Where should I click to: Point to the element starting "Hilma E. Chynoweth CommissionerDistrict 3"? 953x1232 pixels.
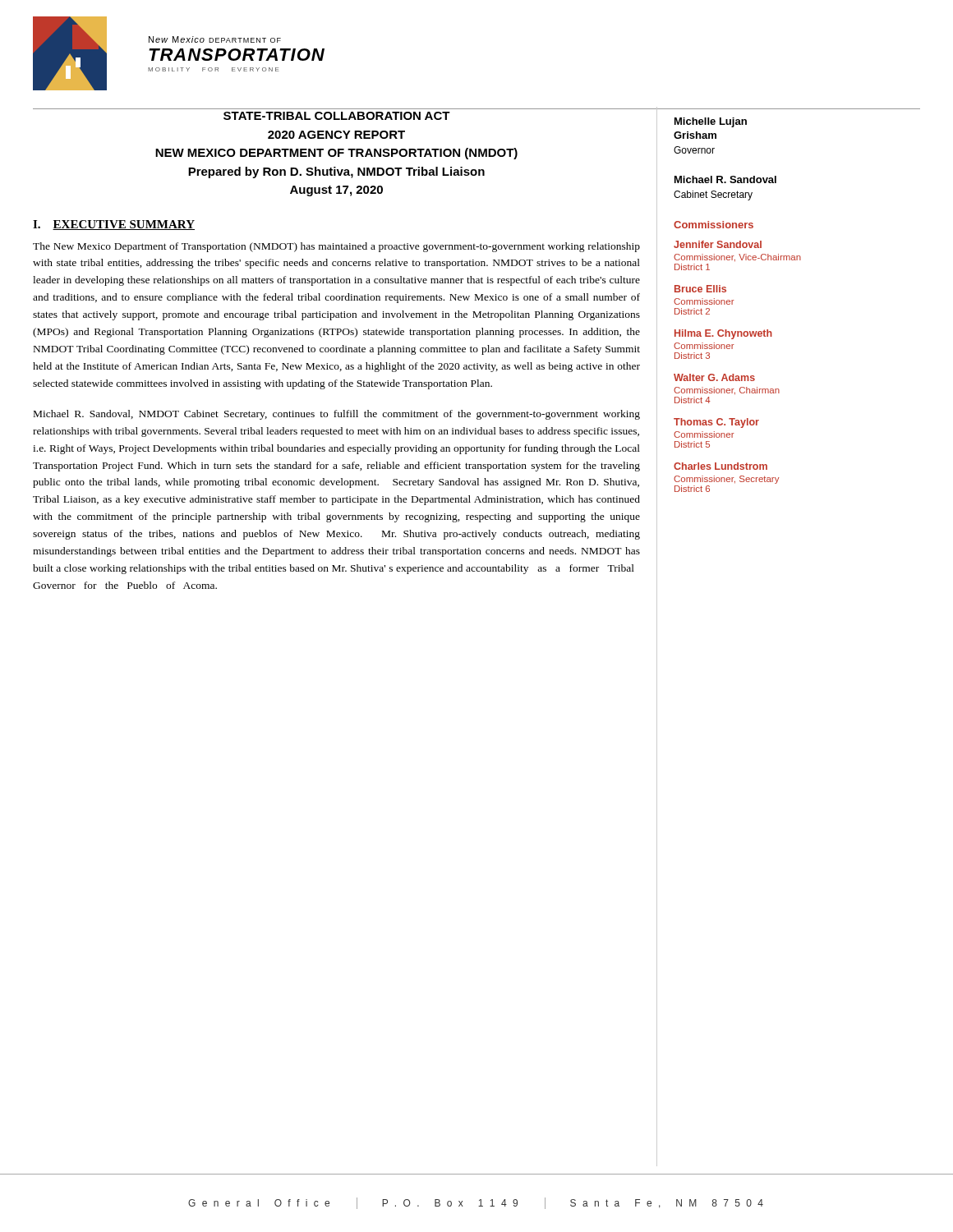[772, 344]
